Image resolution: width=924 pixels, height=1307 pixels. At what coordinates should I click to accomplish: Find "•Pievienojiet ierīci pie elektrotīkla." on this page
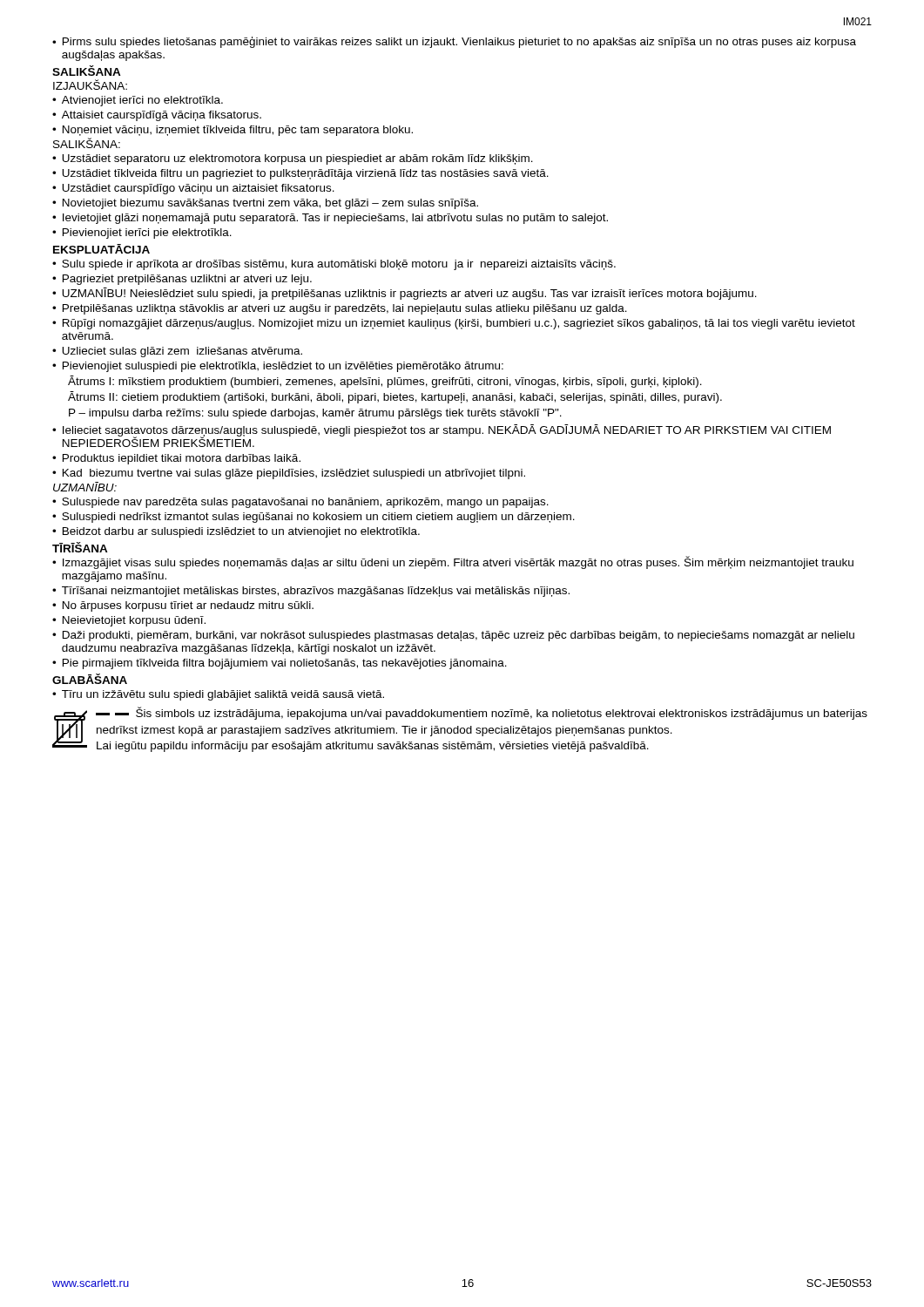pos(142,232)
